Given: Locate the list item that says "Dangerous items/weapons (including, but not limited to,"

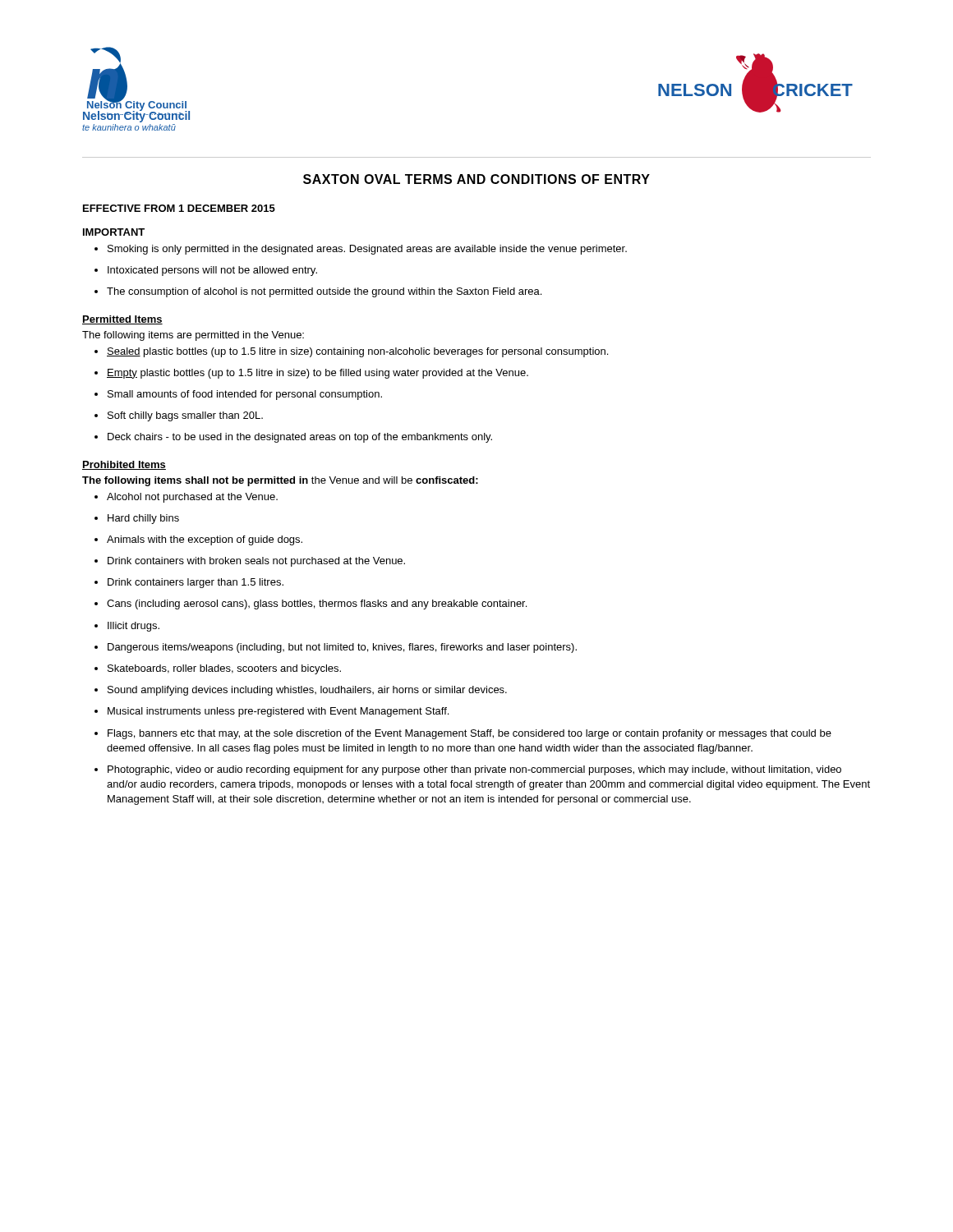Looking at the screenshot, I should 342,647.
